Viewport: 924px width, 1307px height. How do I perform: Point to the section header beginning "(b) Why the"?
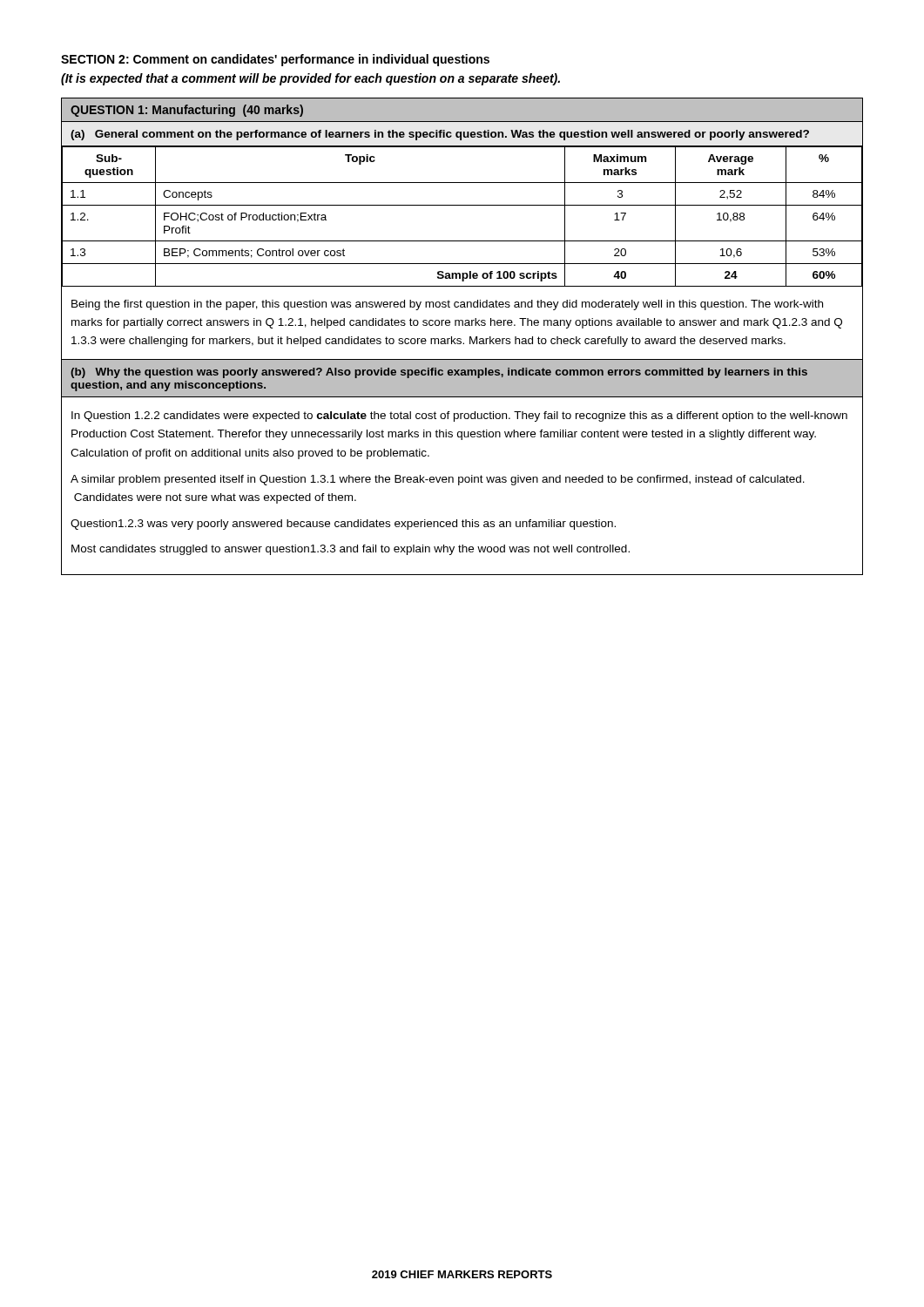(x=439, y=378)
